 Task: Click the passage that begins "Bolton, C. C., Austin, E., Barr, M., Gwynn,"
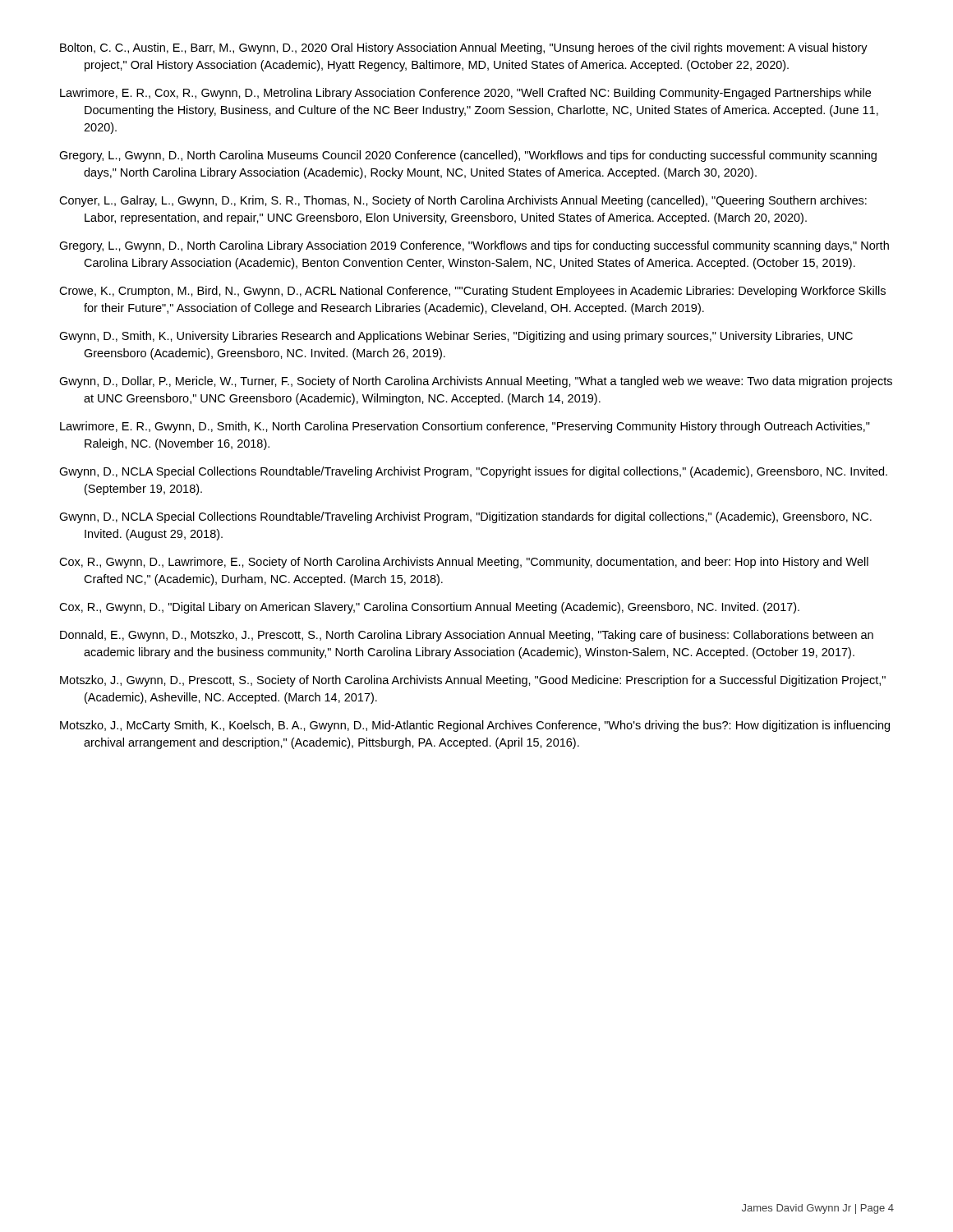[x=463, y=56]
